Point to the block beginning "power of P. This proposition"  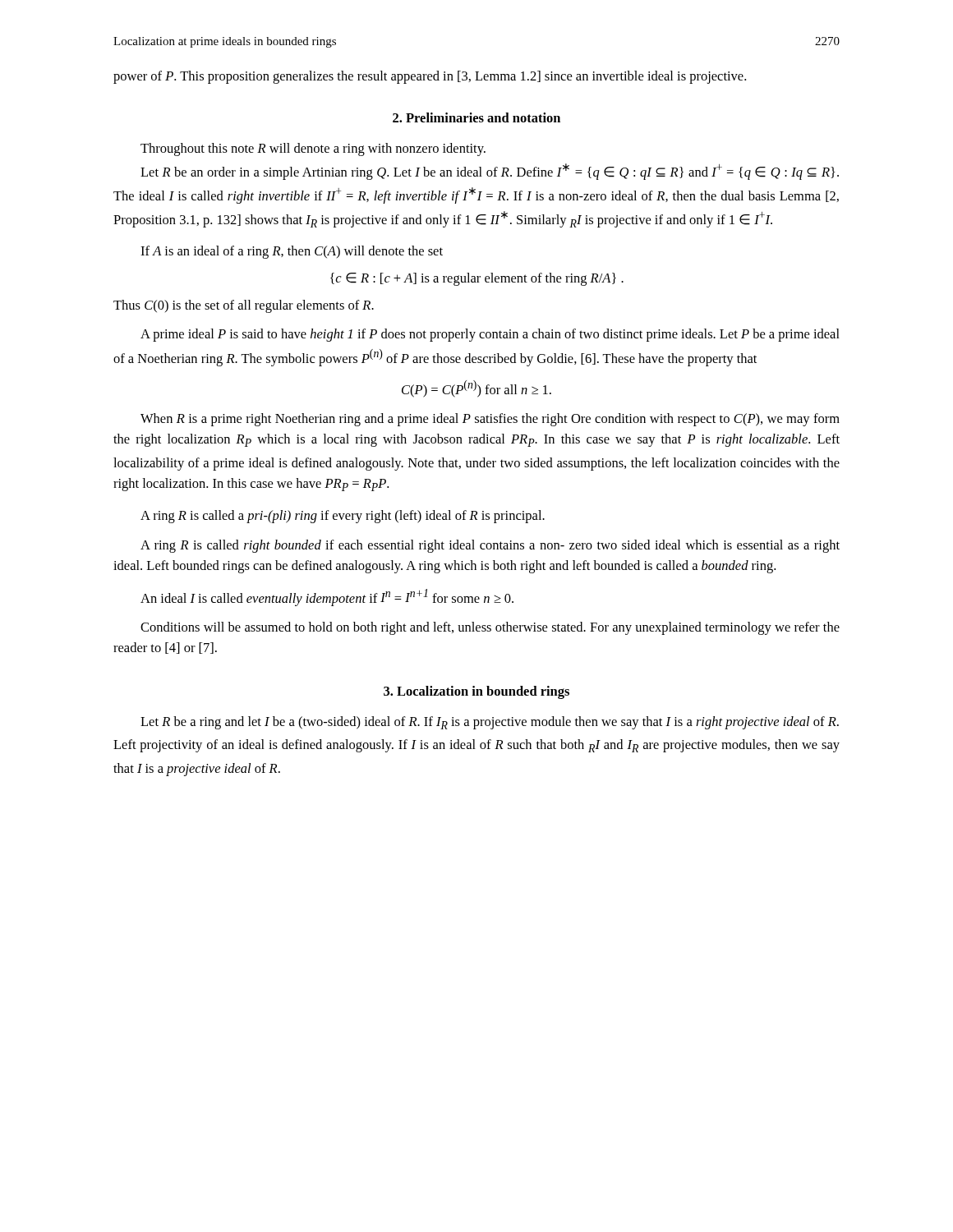click(x=476, y=76)
